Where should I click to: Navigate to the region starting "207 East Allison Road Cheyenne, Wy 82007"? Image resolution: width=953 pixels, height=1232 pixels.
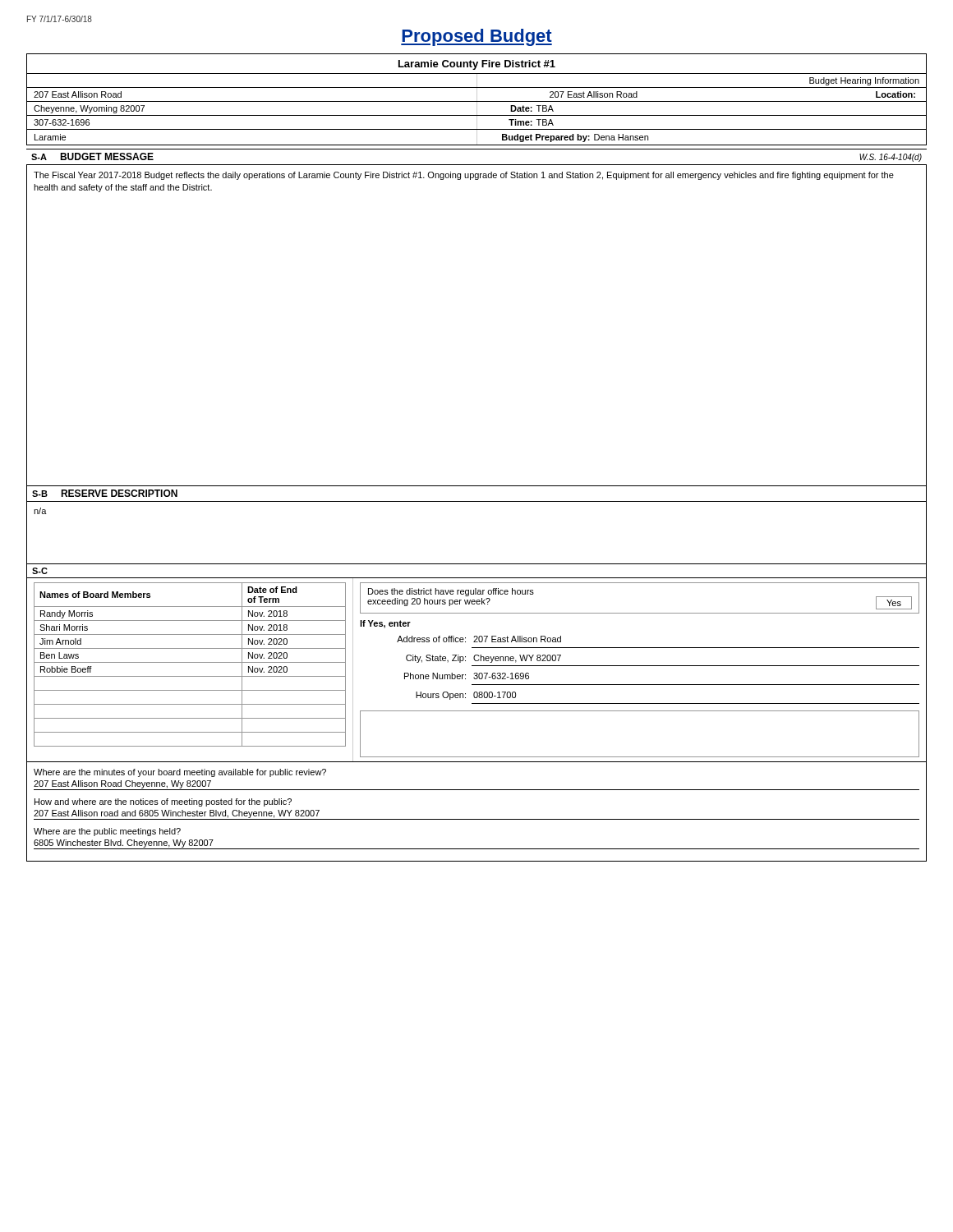click(x=123, y=783)
